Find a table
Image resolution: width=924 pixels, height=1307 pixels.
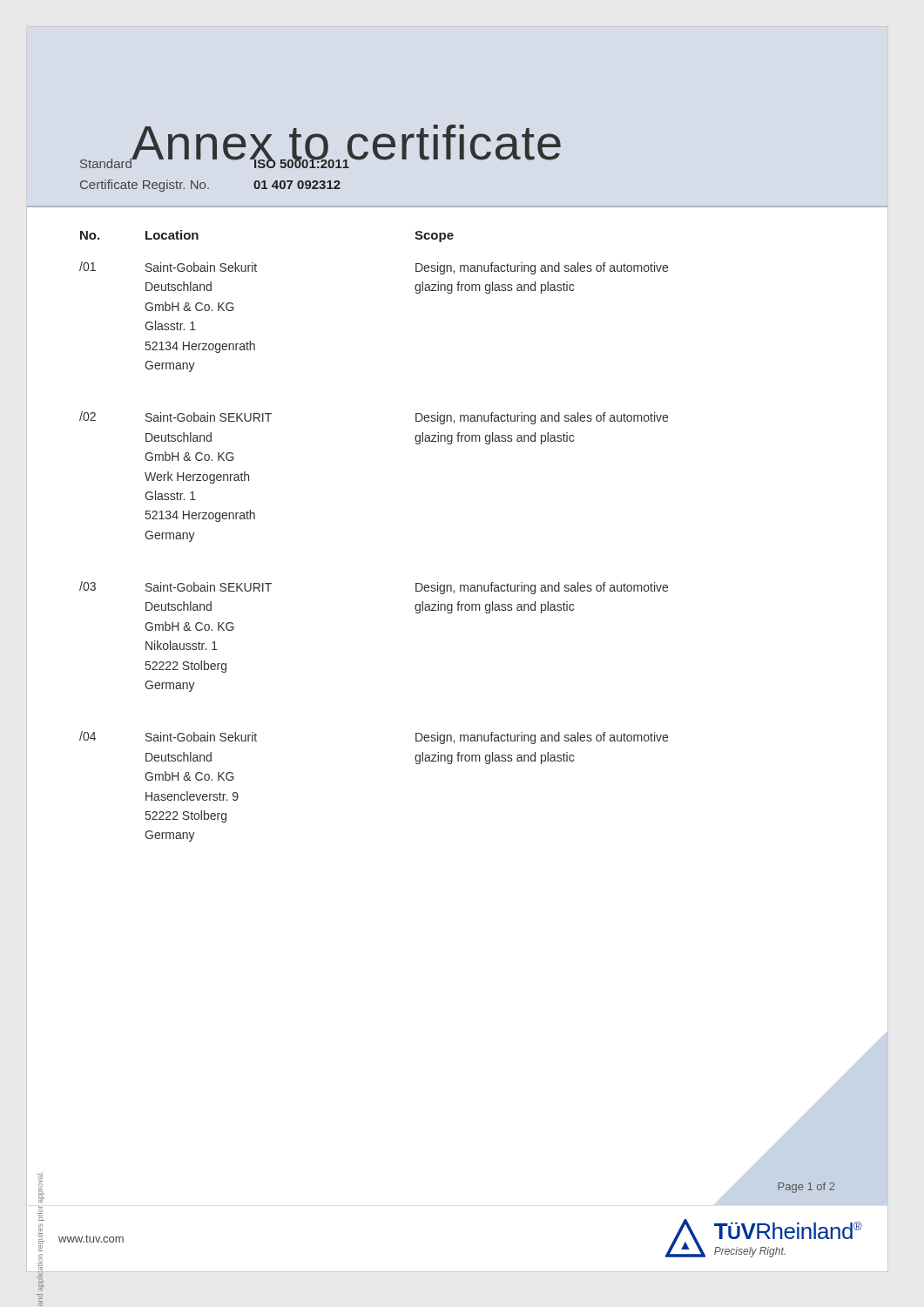click(x=458, y=553)
